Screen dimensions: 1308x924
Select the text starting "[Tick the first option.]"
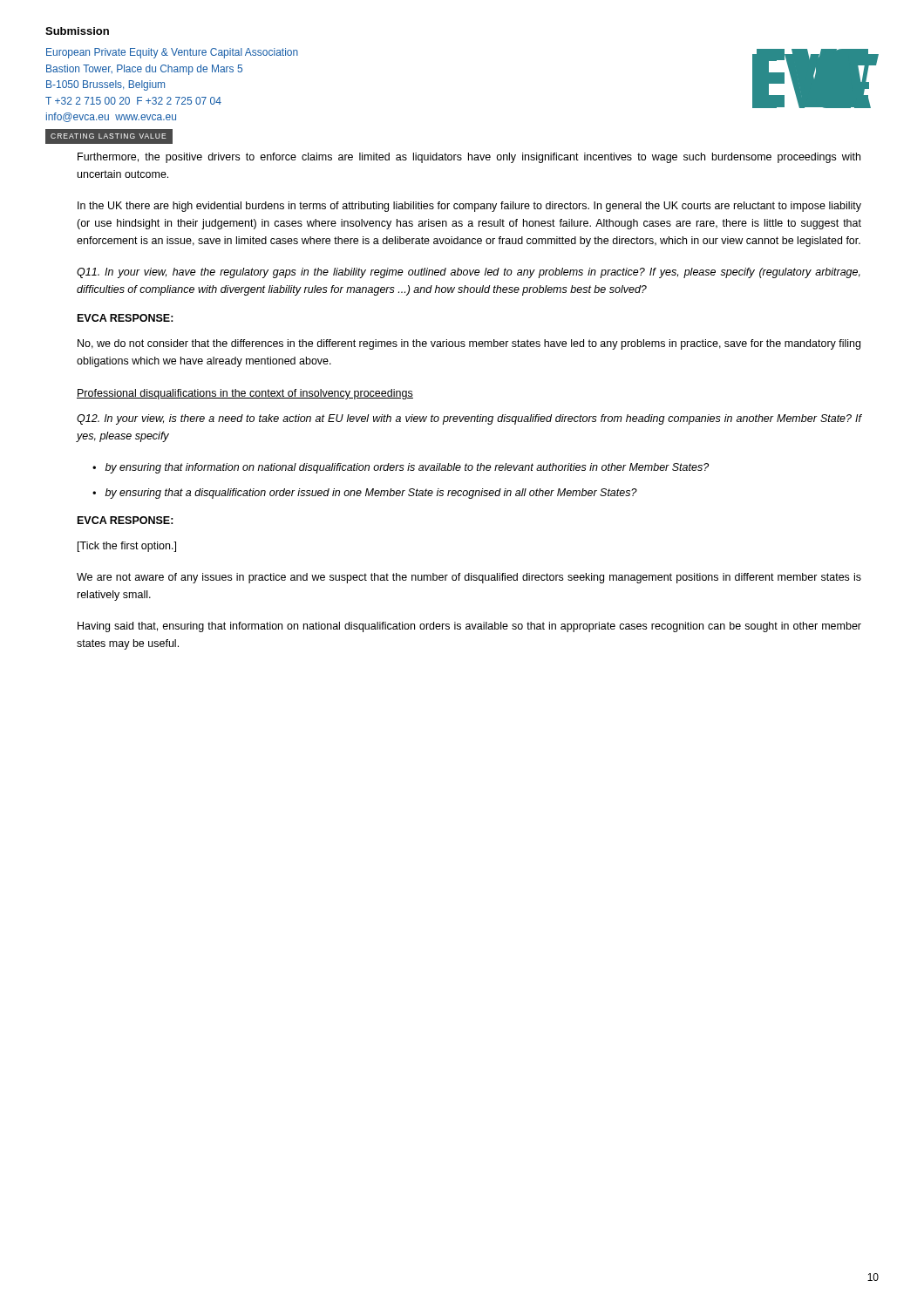pyautogui.click(x=127, y=546)
